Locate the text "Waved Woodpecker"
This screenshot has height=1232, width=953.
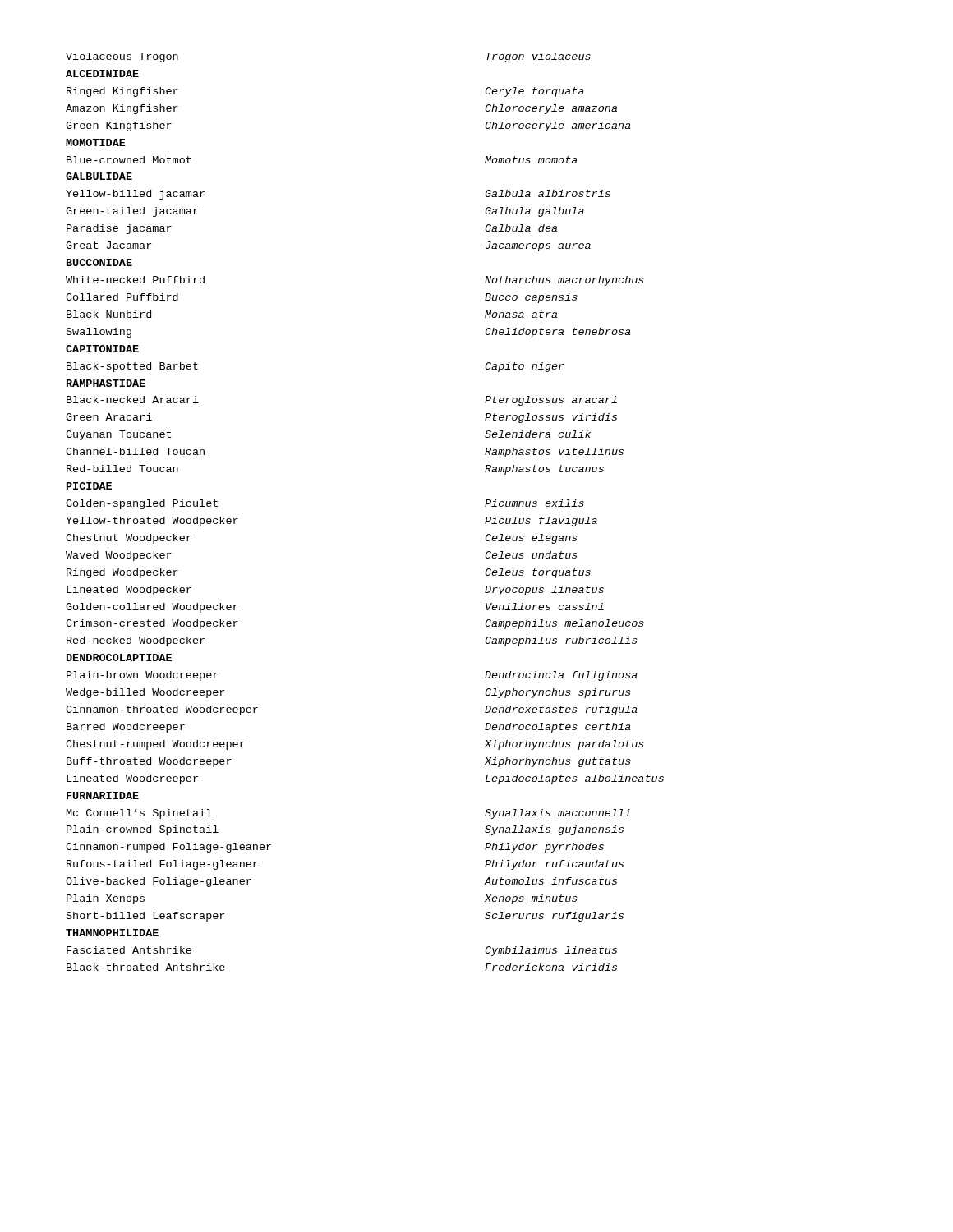119,555
